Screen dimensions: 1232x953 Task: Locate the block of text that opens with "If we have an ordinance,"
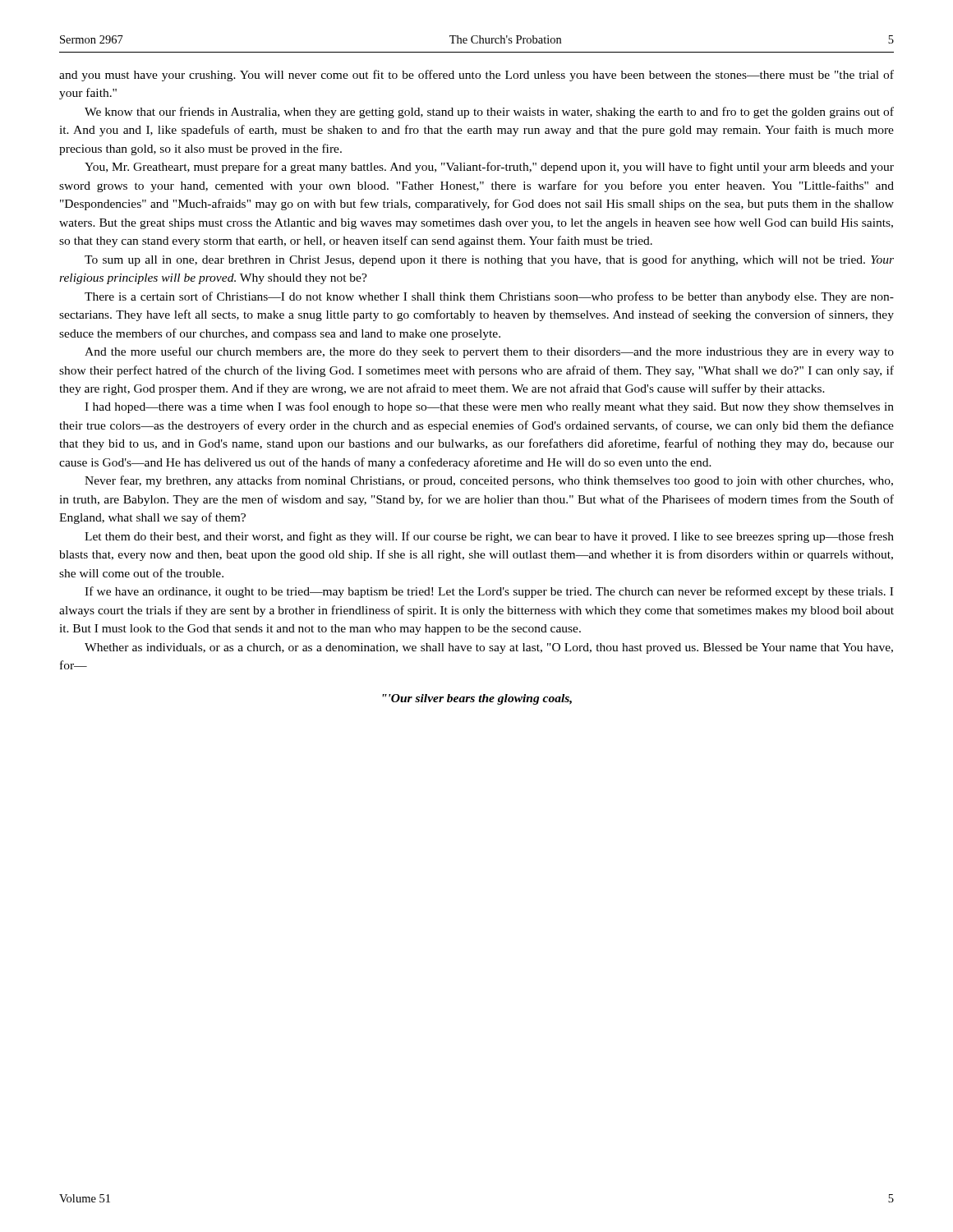coord(476,610)
